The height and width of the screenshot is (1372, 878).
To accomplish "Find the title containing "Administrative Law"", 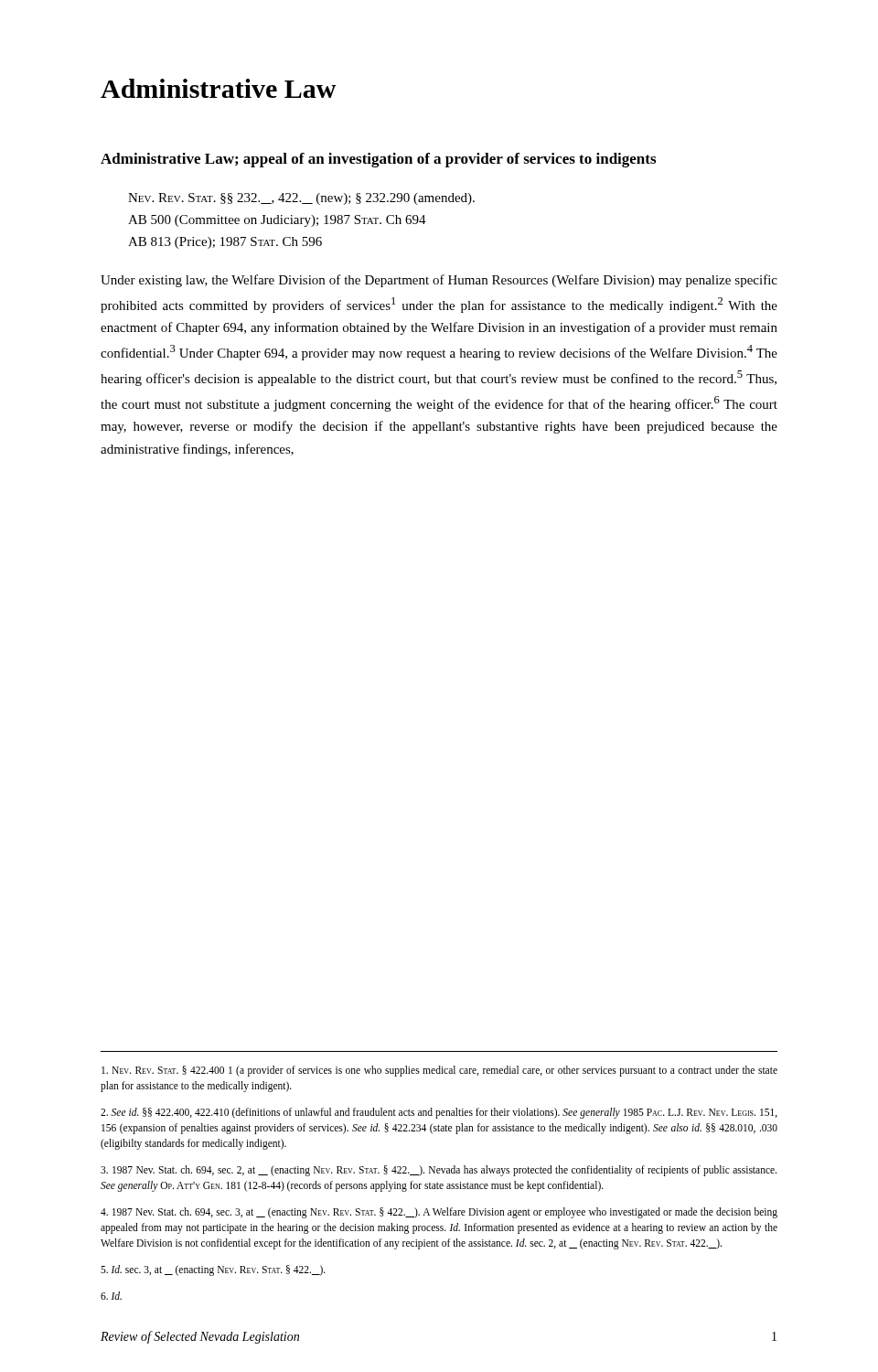I will pos(219,88).
